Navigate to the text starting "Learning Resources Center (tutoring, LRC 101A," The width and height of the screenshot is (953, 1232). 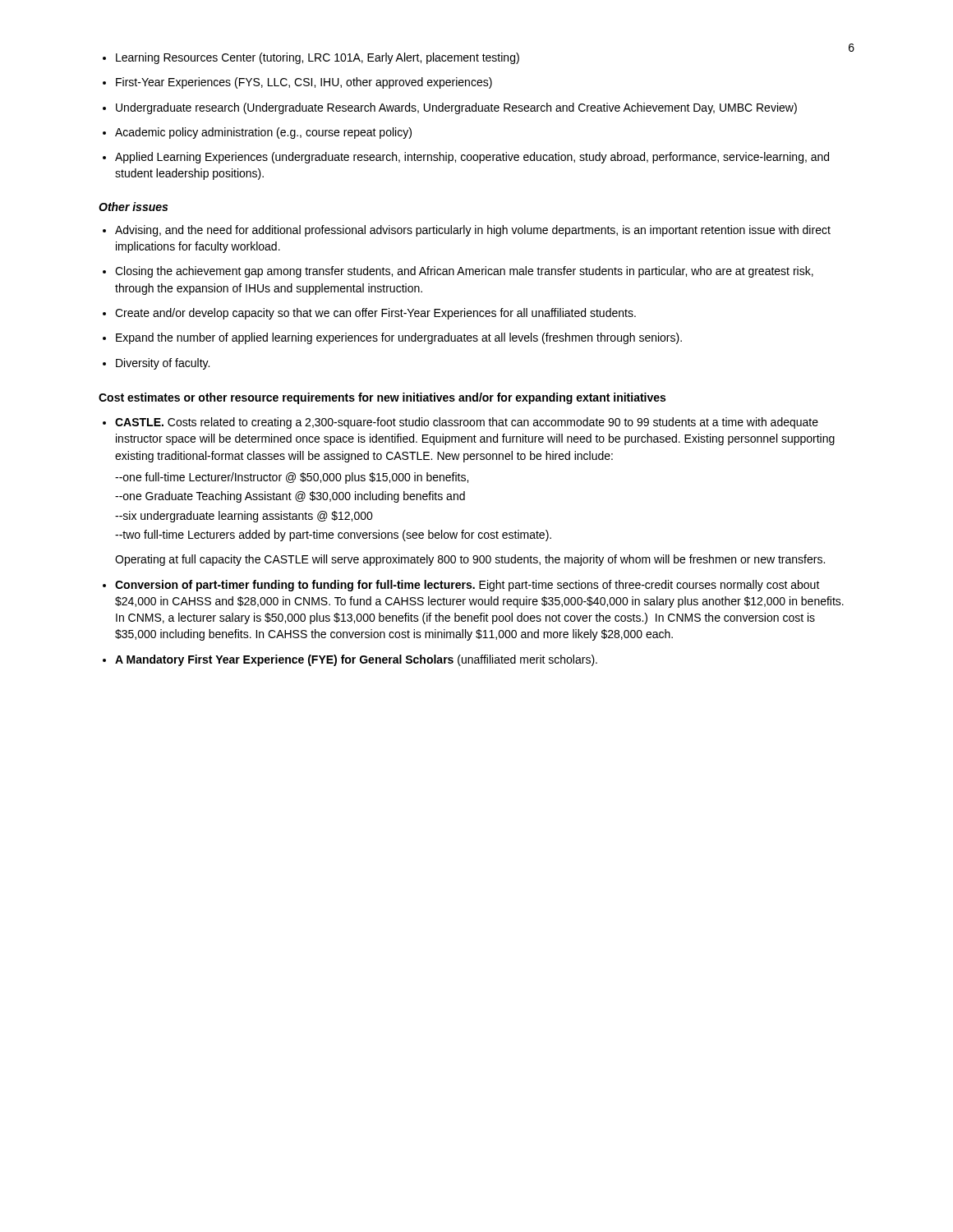pyautogui.click(x=317, y=57)
